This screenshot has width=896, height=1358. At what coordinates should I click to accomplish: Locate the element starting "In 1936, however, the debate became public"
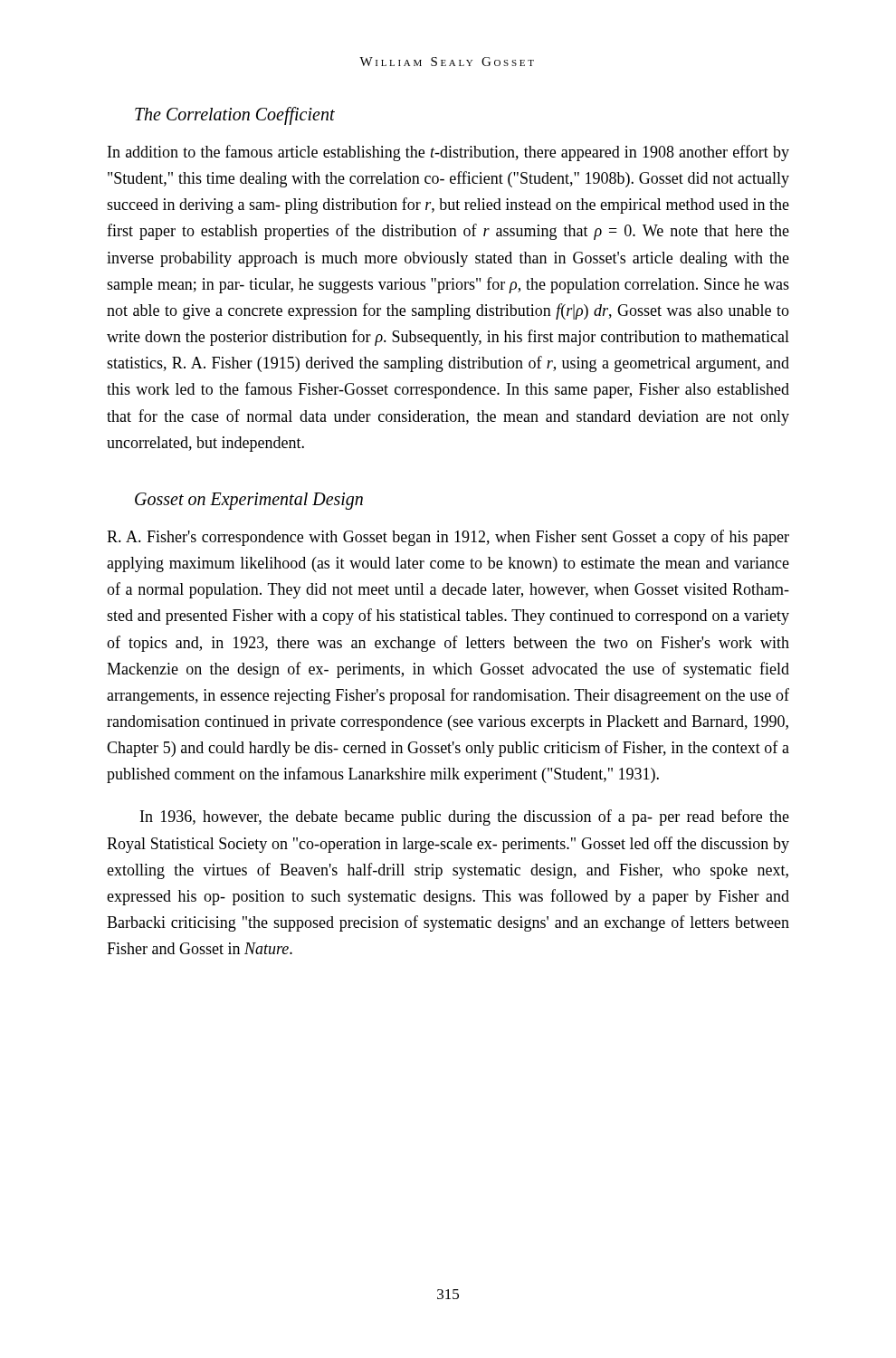tap(448, 883)
